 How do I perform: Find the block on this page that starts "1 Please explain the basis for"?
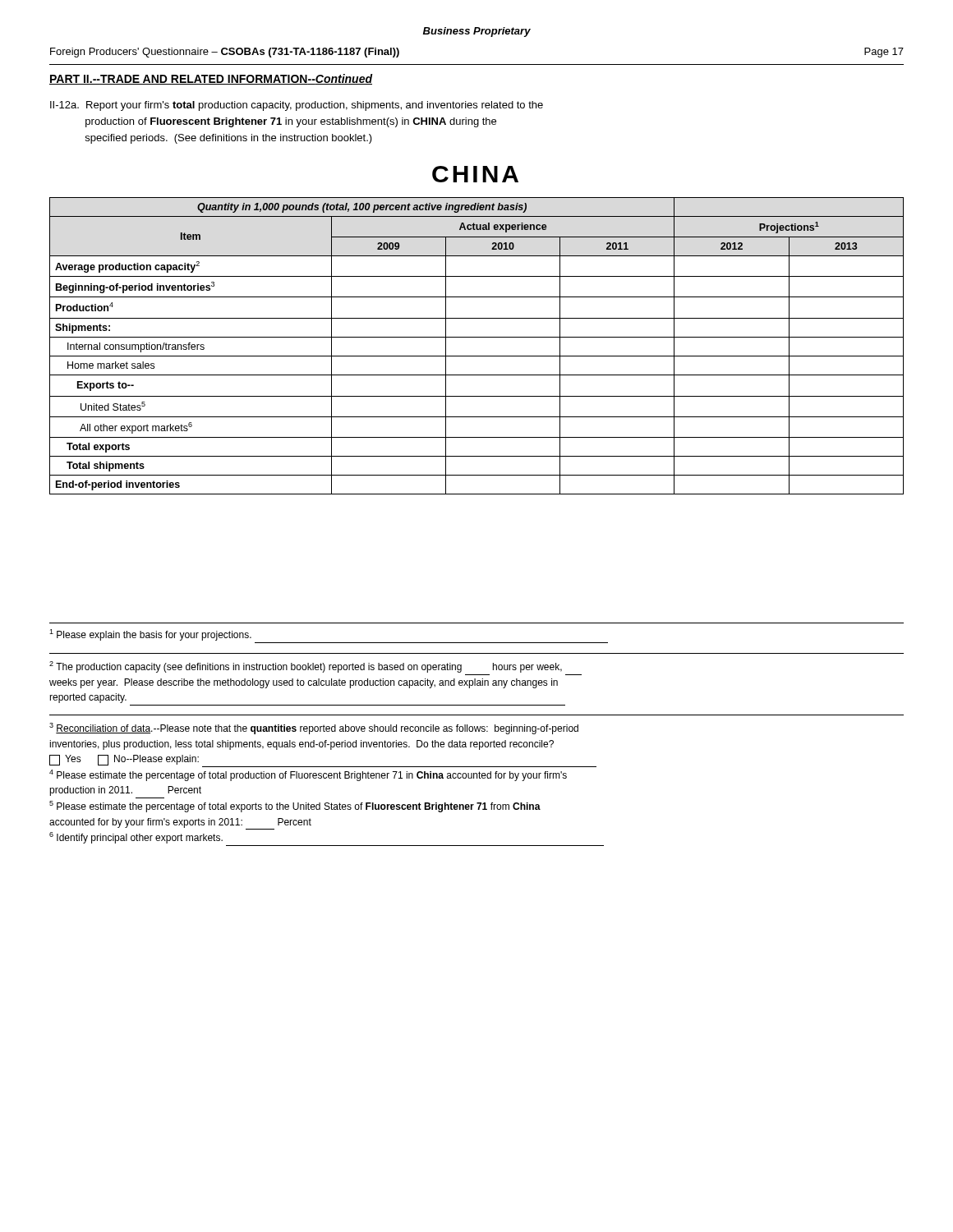coord(476,635)
